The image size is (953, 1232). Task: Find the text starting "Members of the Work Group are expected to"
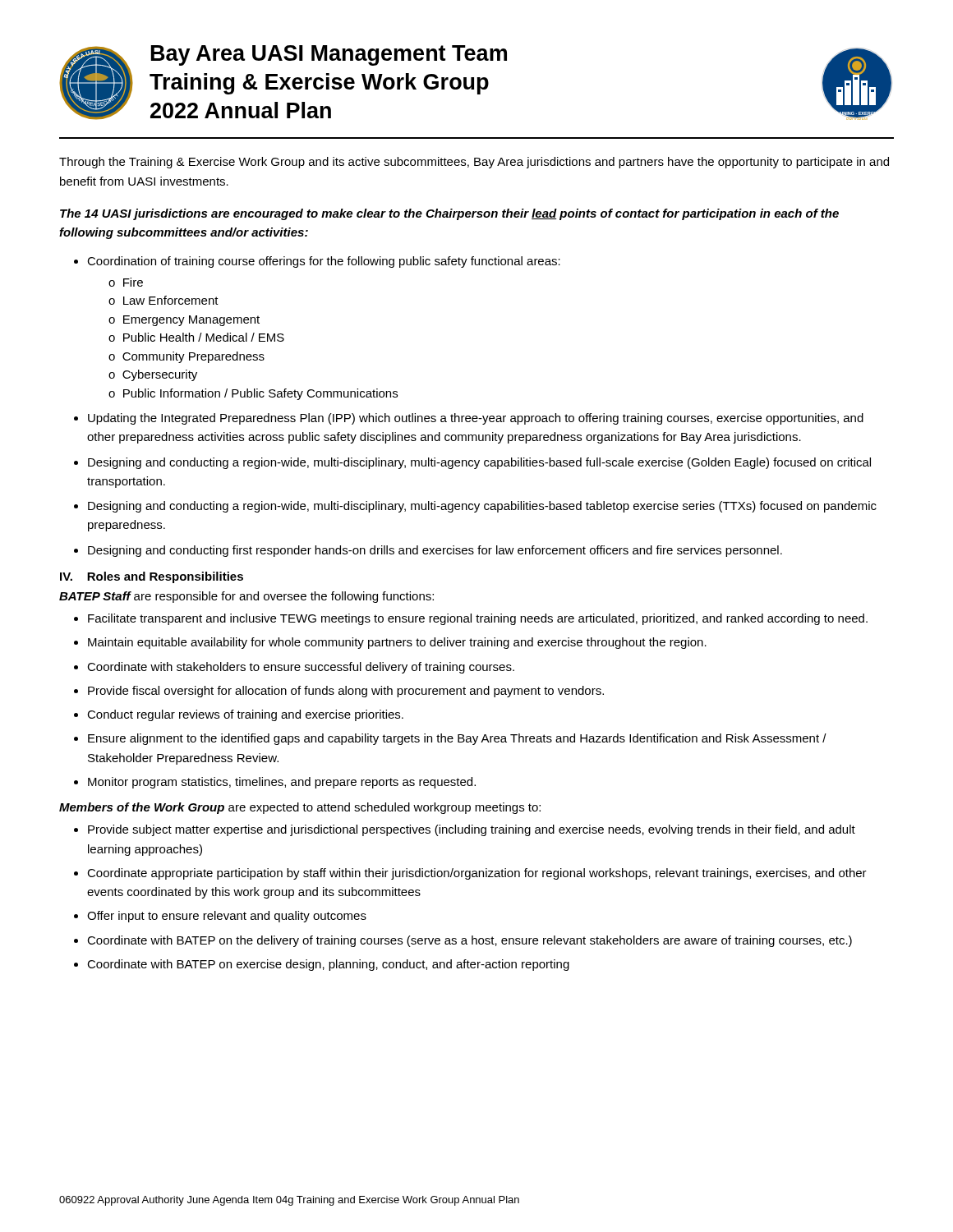300,807
